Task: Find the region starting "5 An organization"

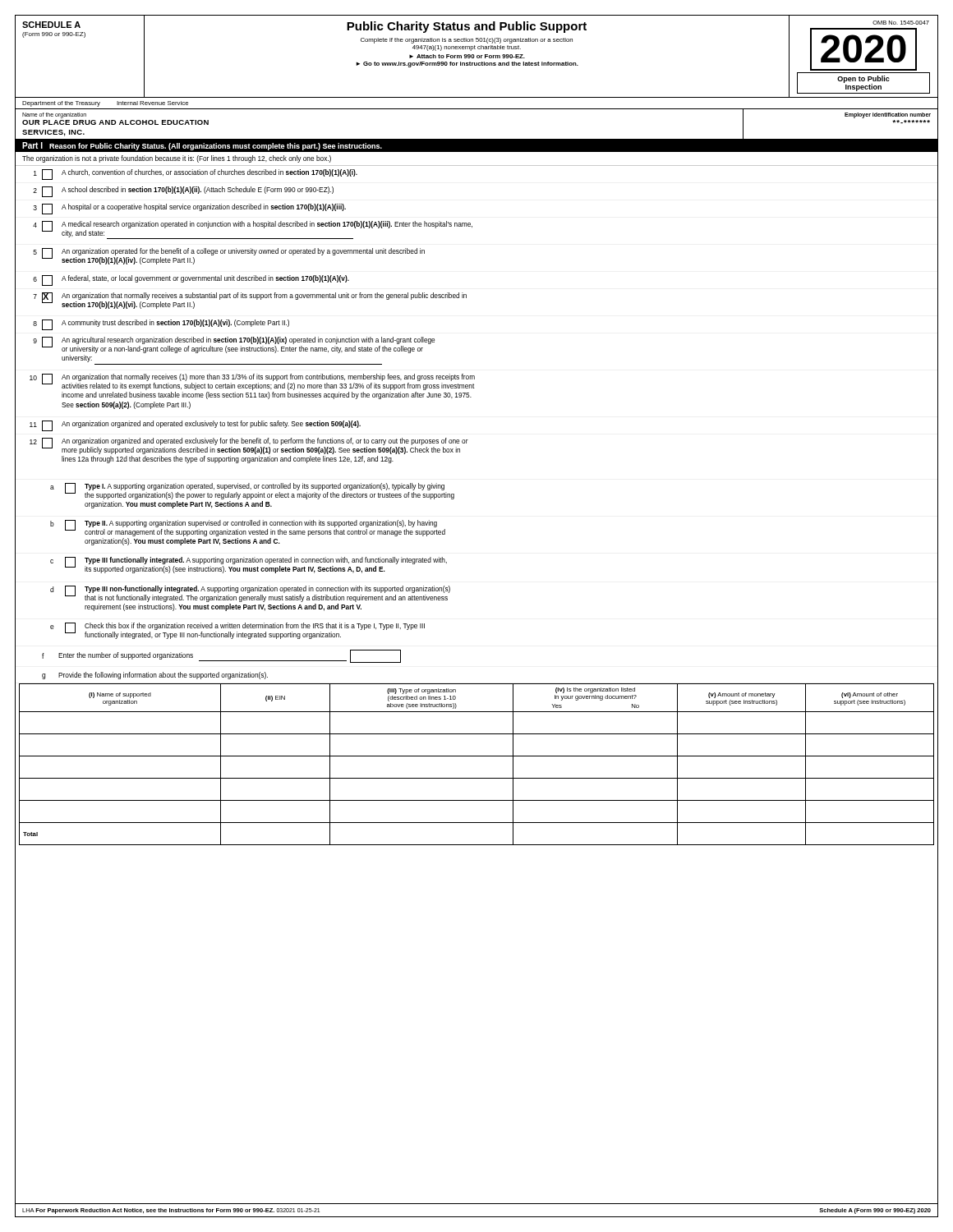Action: [x=229, y=256]
